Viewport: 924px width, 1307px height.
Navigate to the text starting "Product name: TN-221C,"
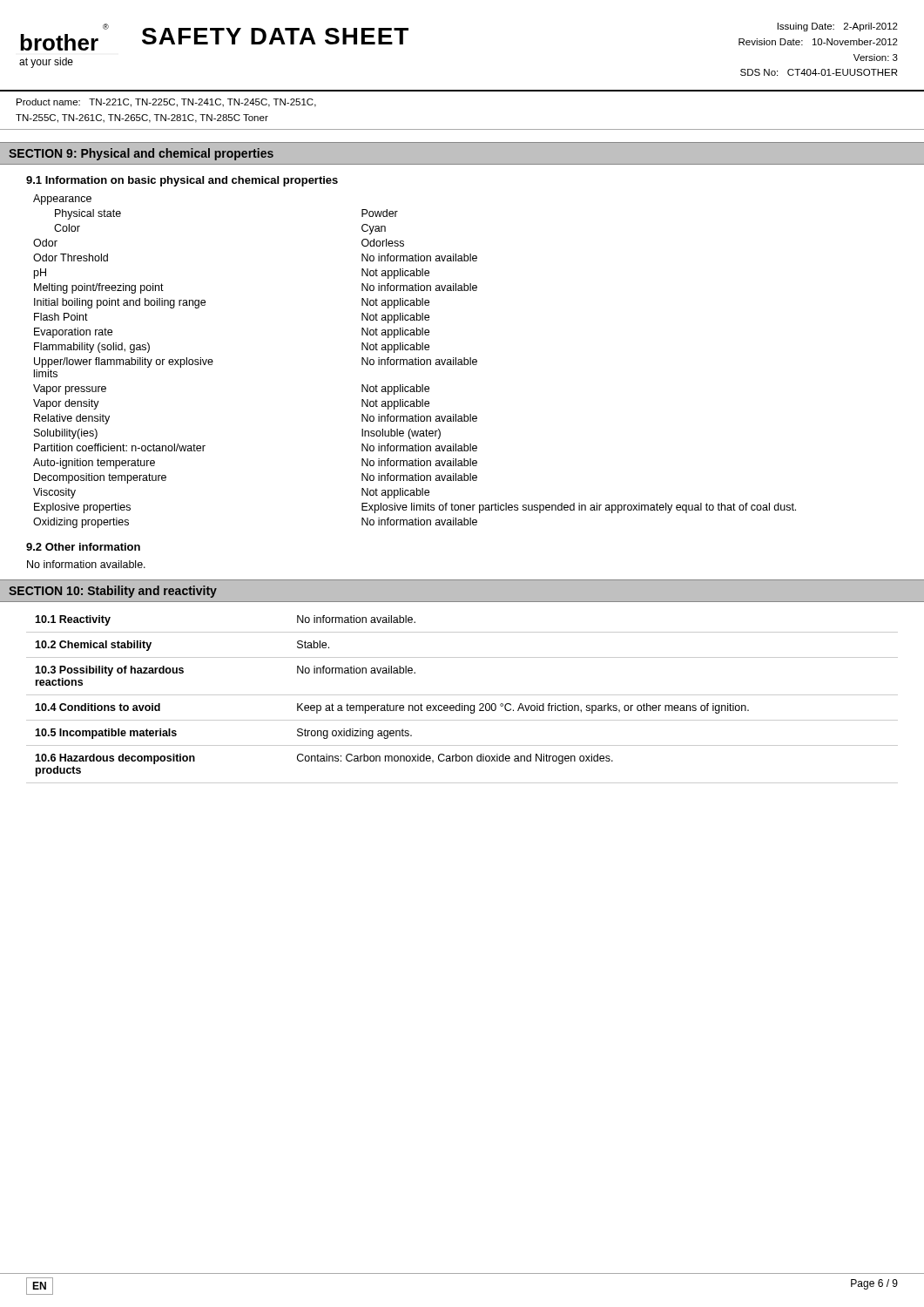click(x=166, y=110)
